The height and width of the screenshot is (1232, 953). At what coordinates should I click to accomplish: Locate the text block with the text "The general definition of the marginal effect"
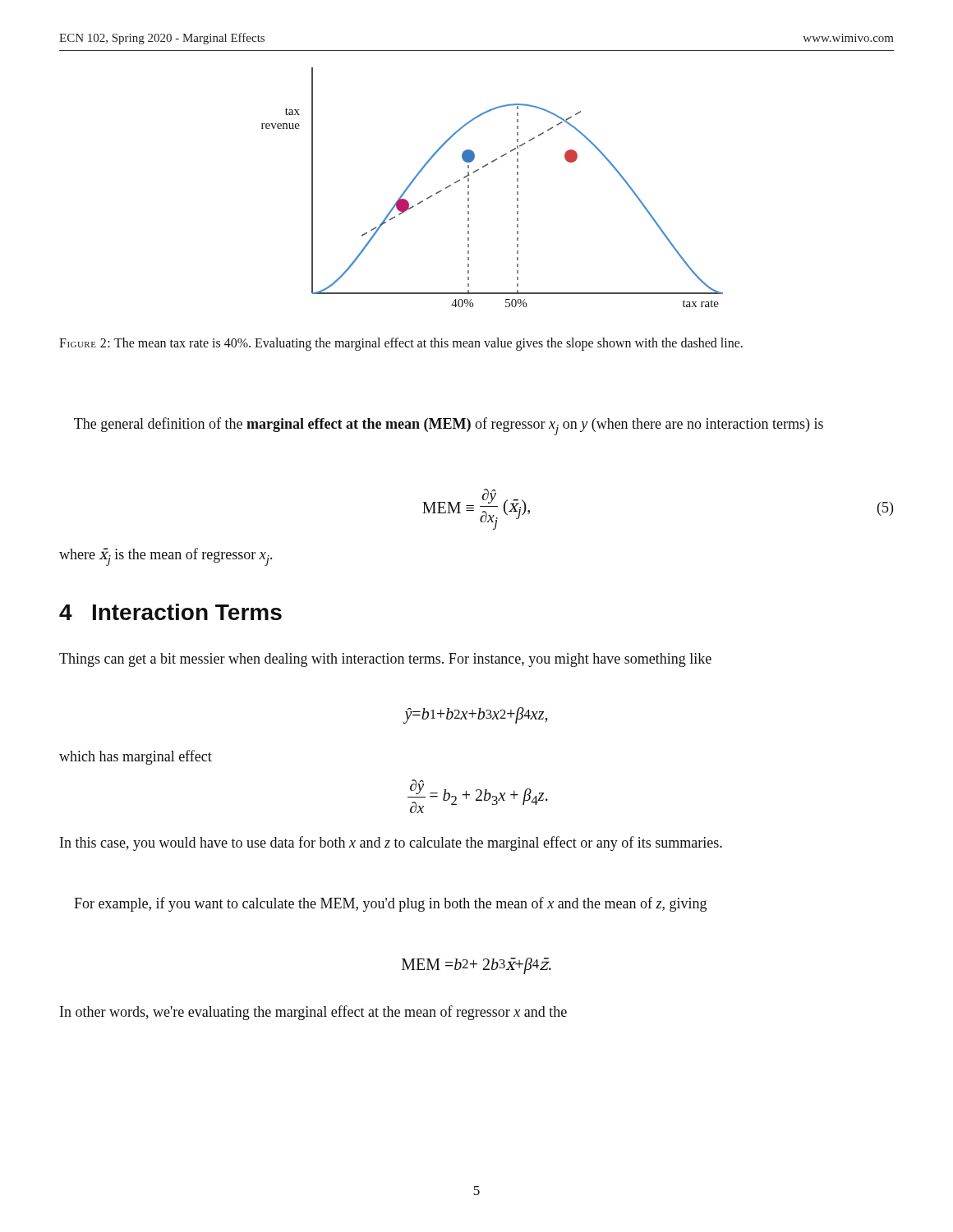click(x=441, y=425)
